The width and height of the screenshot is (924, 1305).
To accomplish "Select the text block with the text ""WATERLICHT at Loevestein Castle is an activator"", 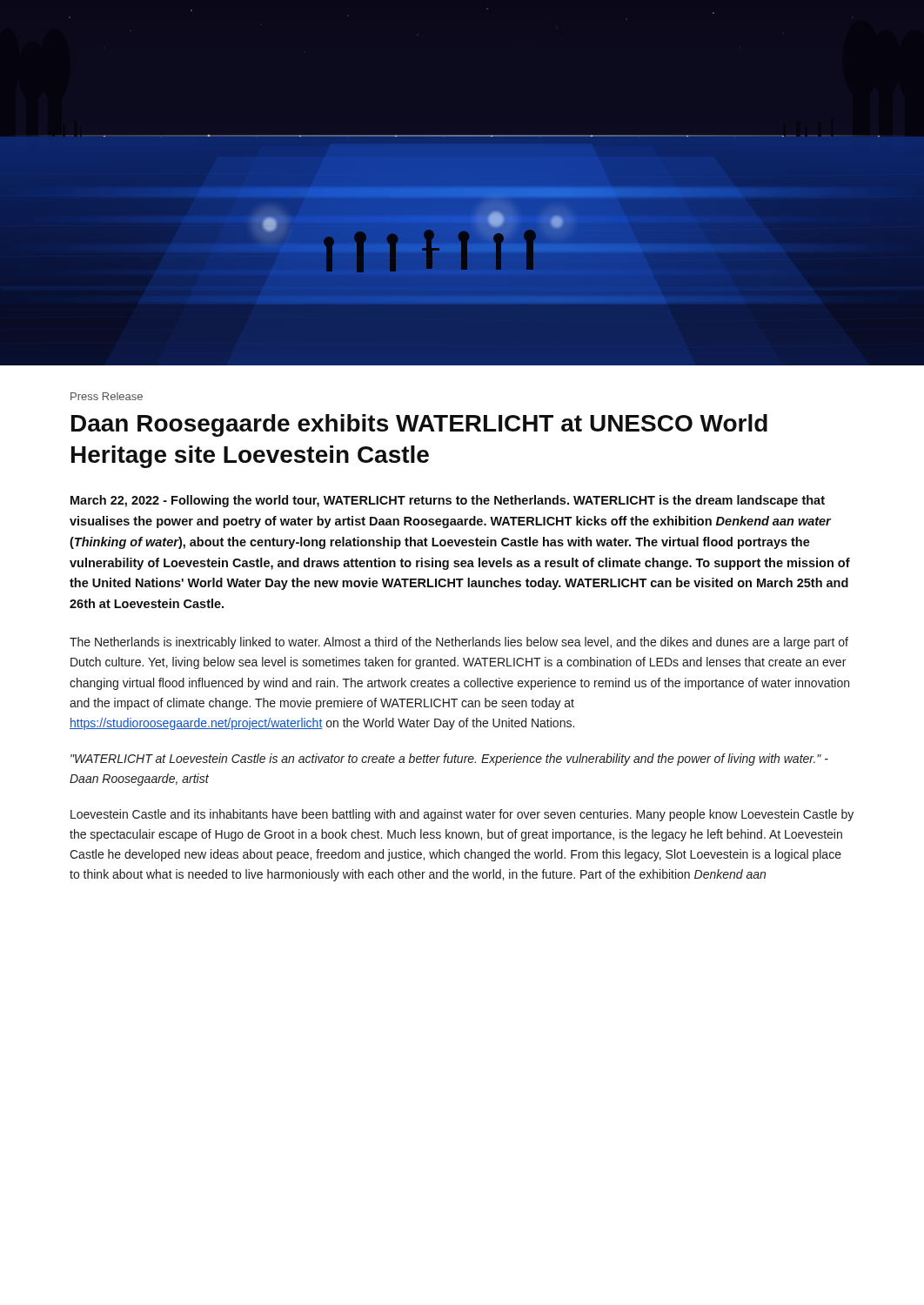I will [x=449, y=769].
